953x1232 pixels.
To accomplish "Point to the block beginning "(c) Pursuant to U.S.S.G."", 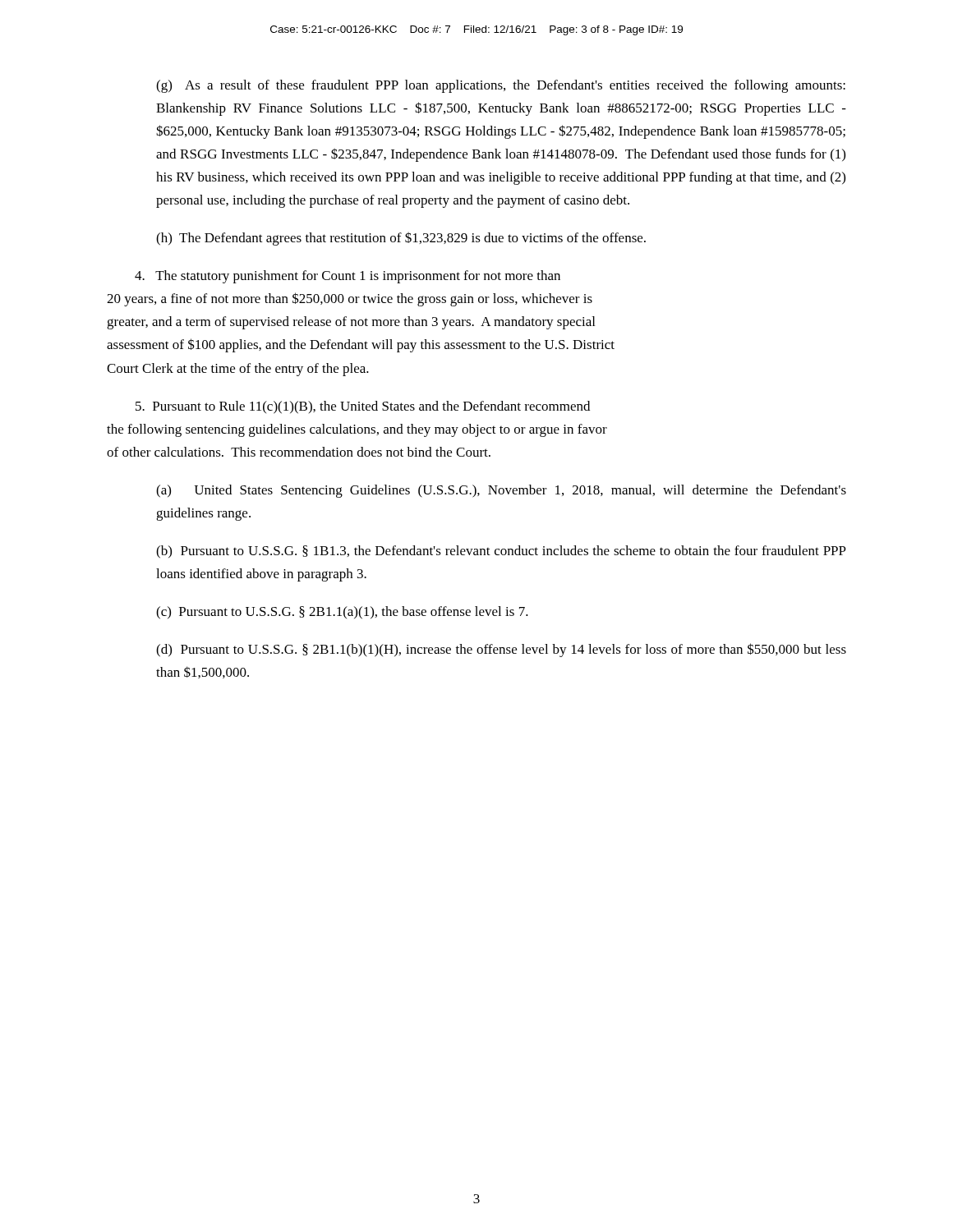I will point(342,611).
